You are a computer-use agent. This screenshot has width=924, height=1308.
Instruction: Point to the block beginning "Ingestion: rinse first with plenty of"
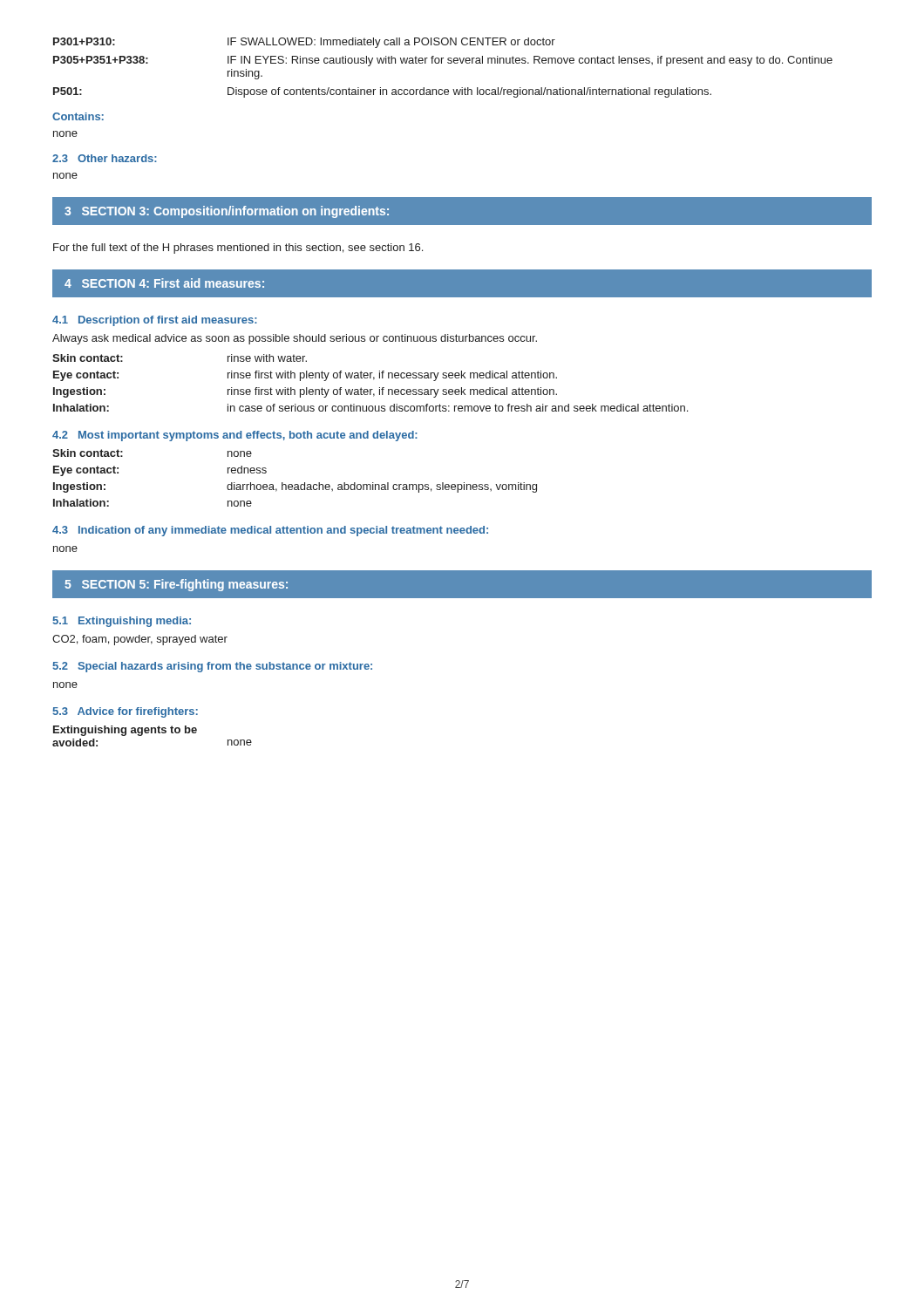pyautogui.click(x=462, y=391)
